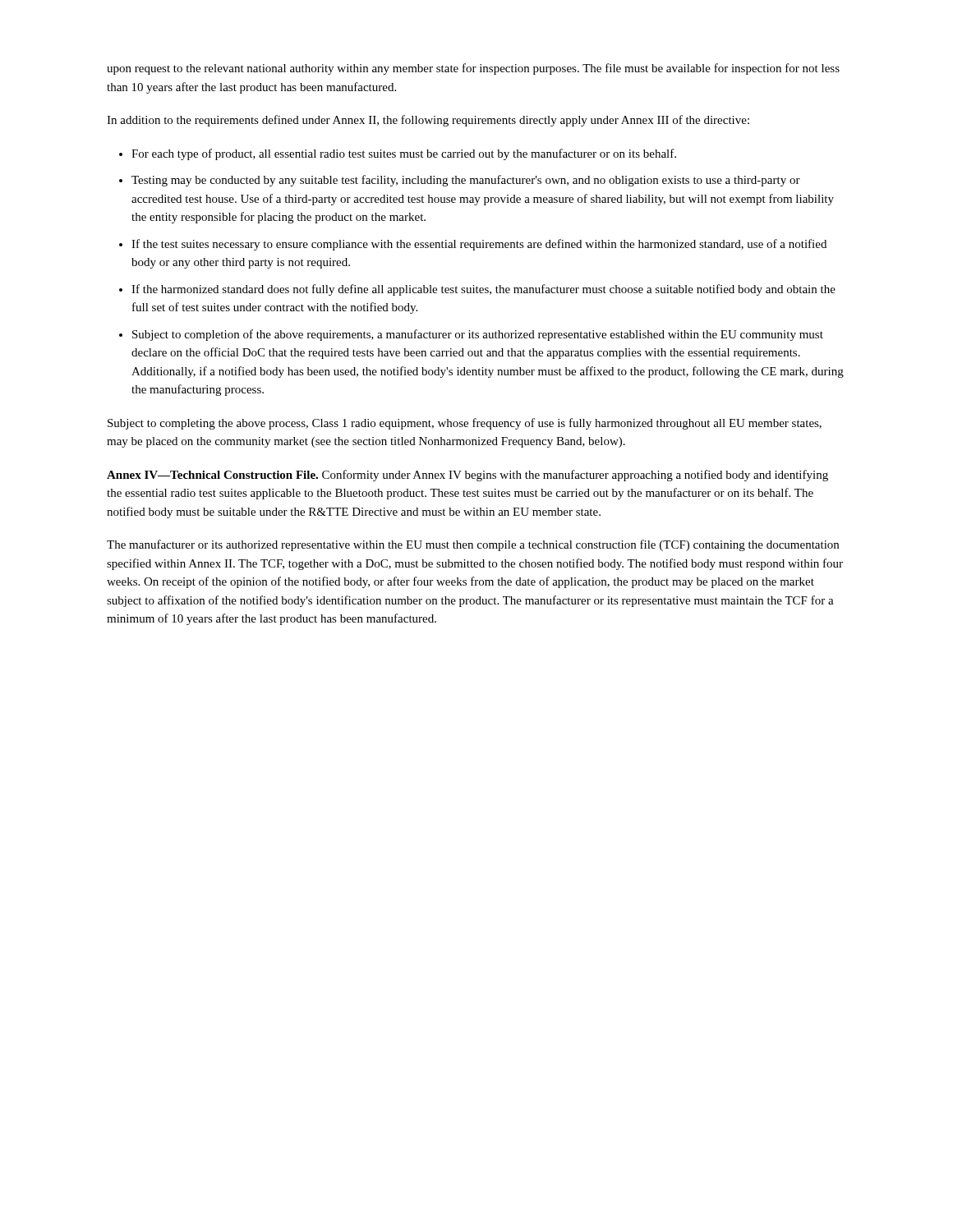Navigate to the element starting "upon request to the relevant"

(x=473, y=77)
